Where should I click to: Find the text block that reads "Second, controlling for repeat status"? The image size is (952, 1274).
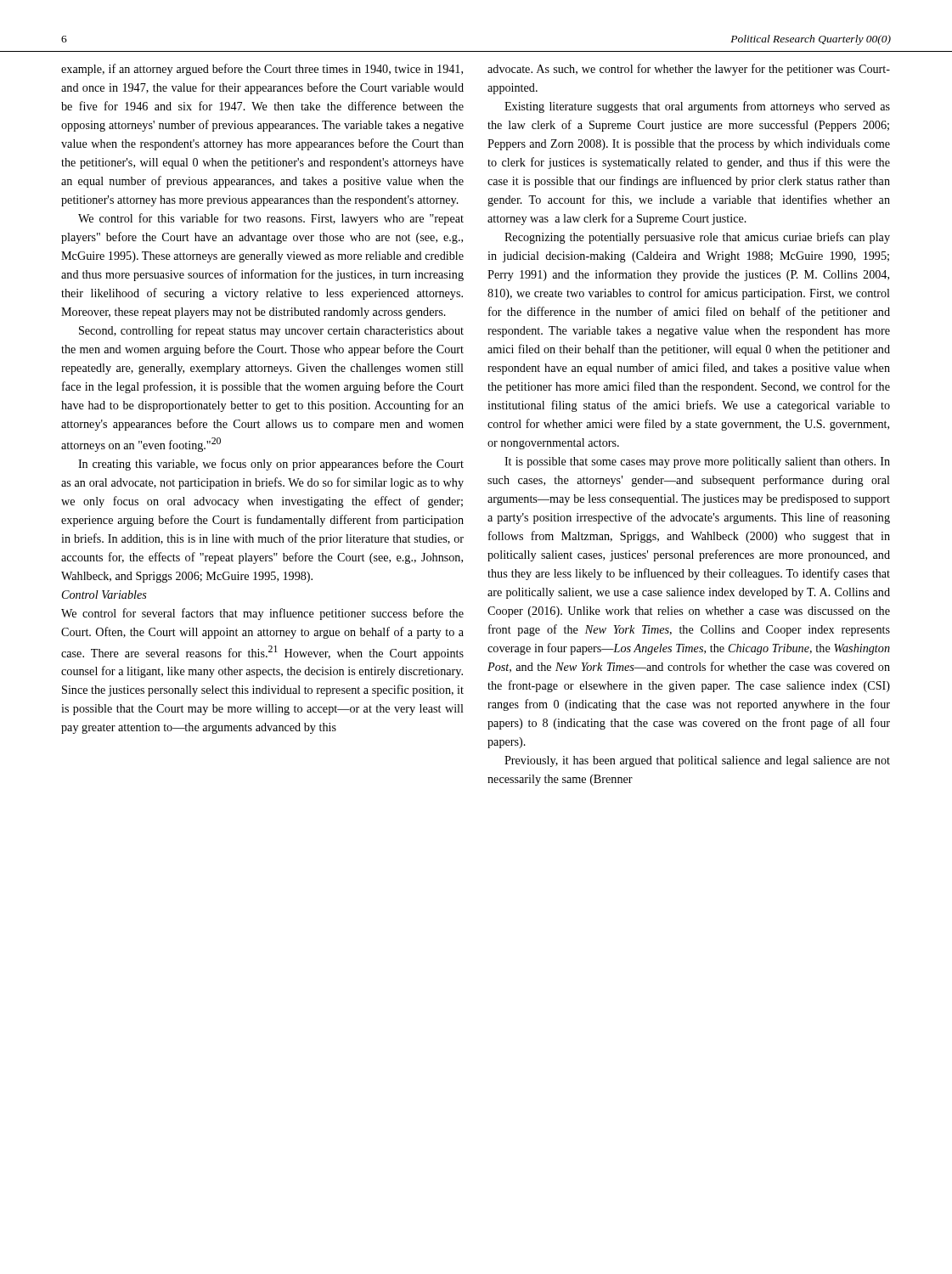tap(262, 388)
